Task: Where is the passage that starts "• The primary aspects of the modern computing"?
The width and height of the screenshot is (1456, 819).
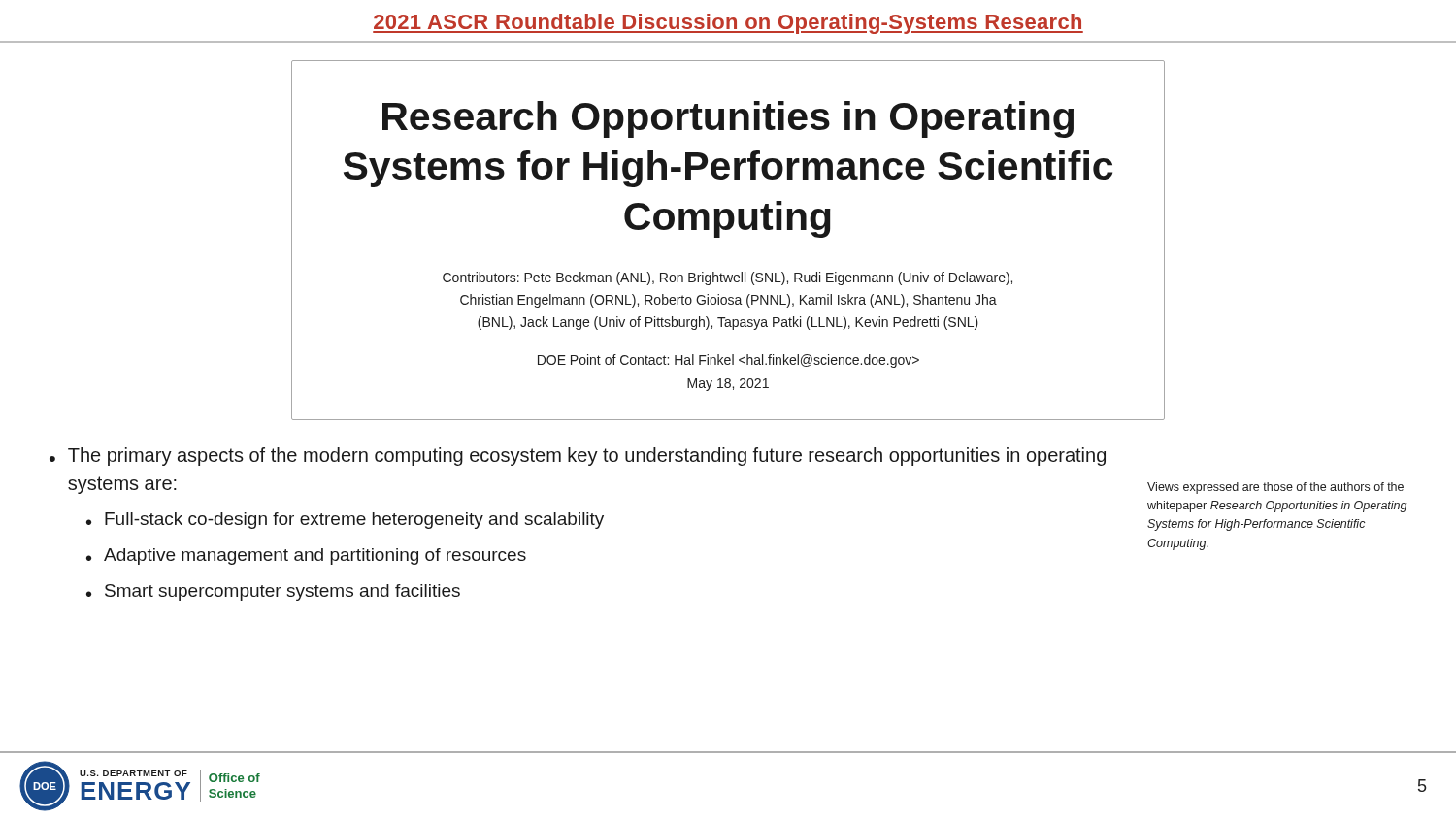Action: (x=583, y=469)
